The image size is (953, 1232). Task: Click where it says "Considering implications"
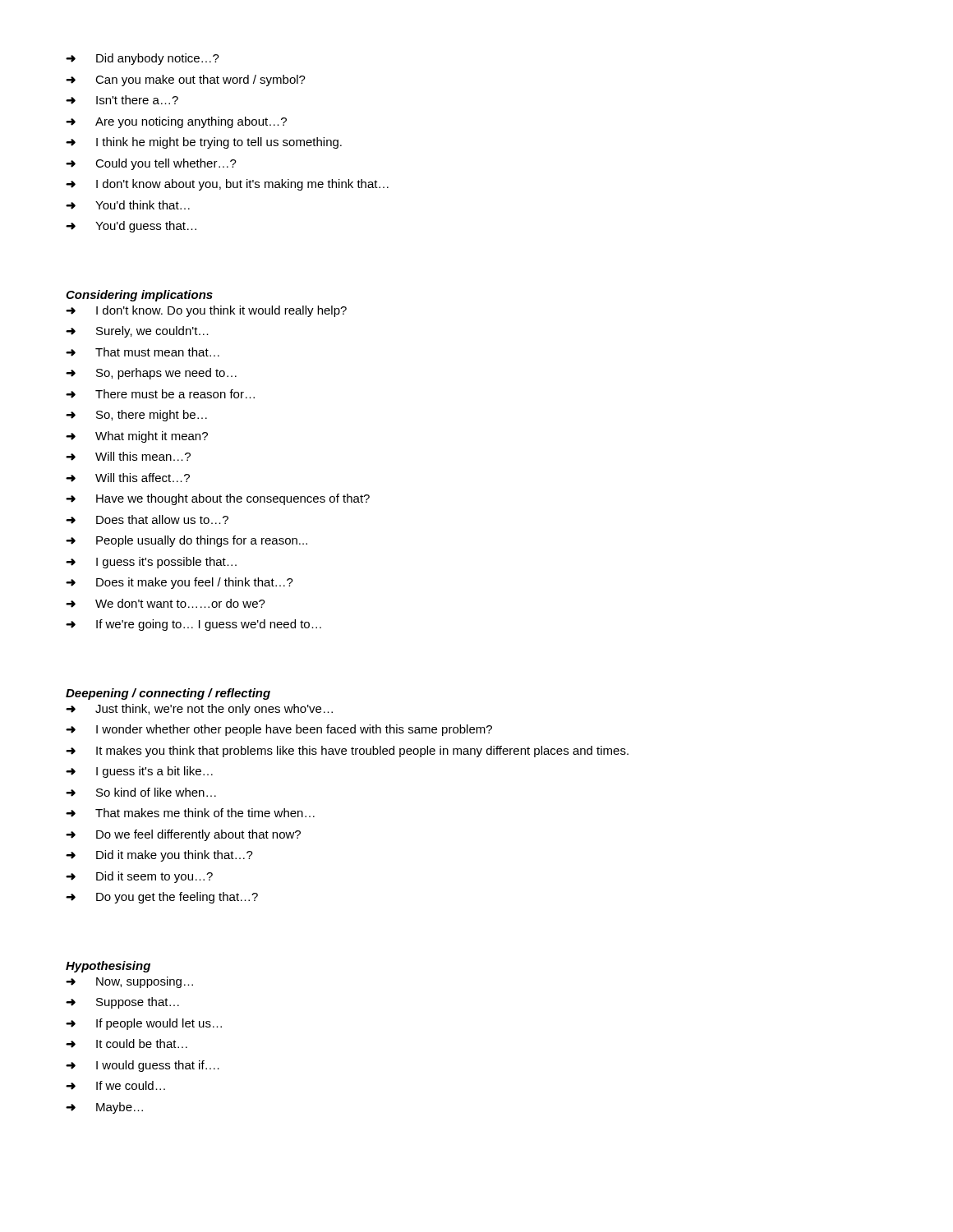pos(139,294)
